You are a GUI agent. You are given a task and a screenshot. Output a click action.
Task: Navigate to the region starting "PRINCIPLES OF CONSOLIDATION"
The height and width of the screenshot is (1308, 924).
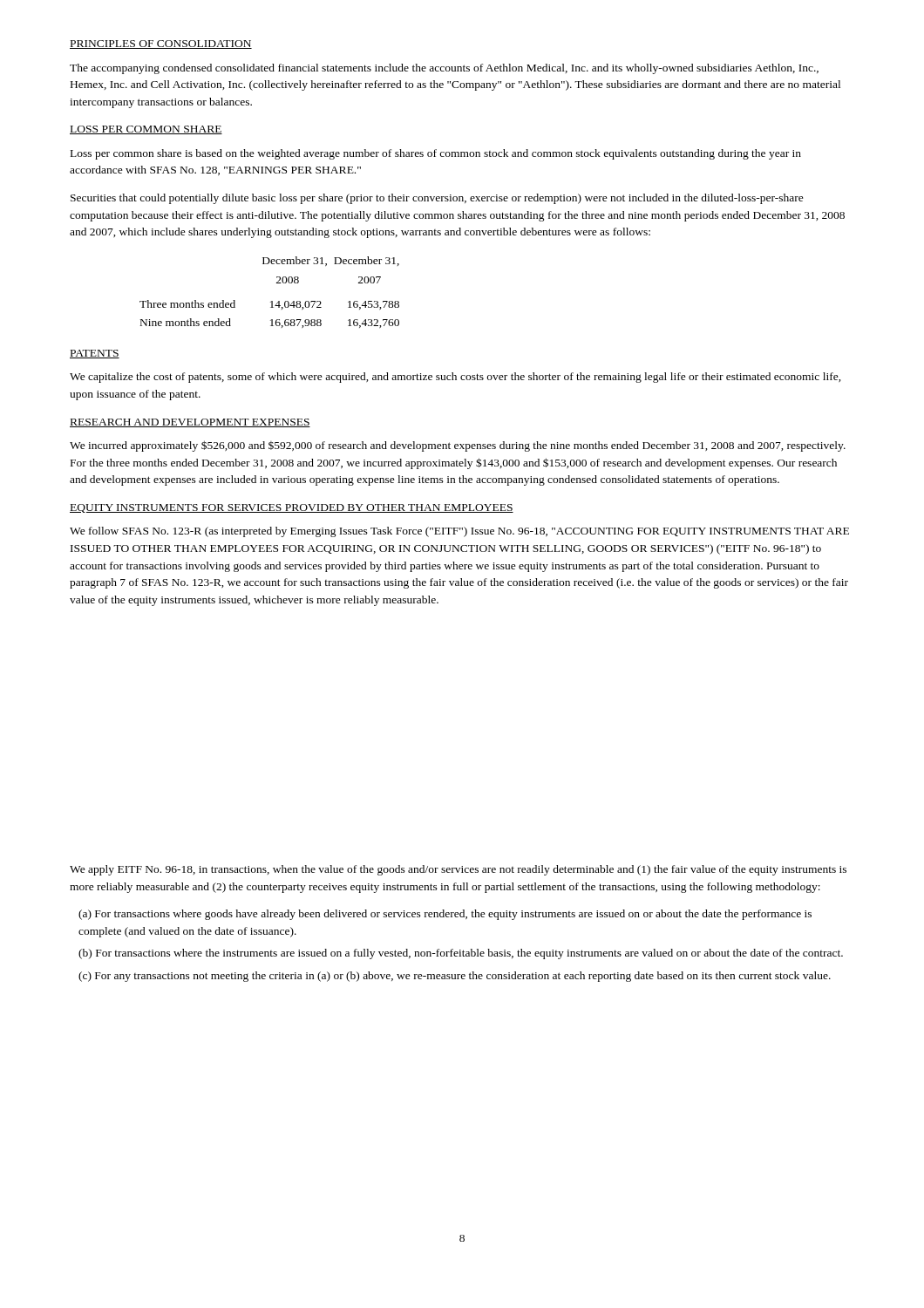tap(161, 43)
